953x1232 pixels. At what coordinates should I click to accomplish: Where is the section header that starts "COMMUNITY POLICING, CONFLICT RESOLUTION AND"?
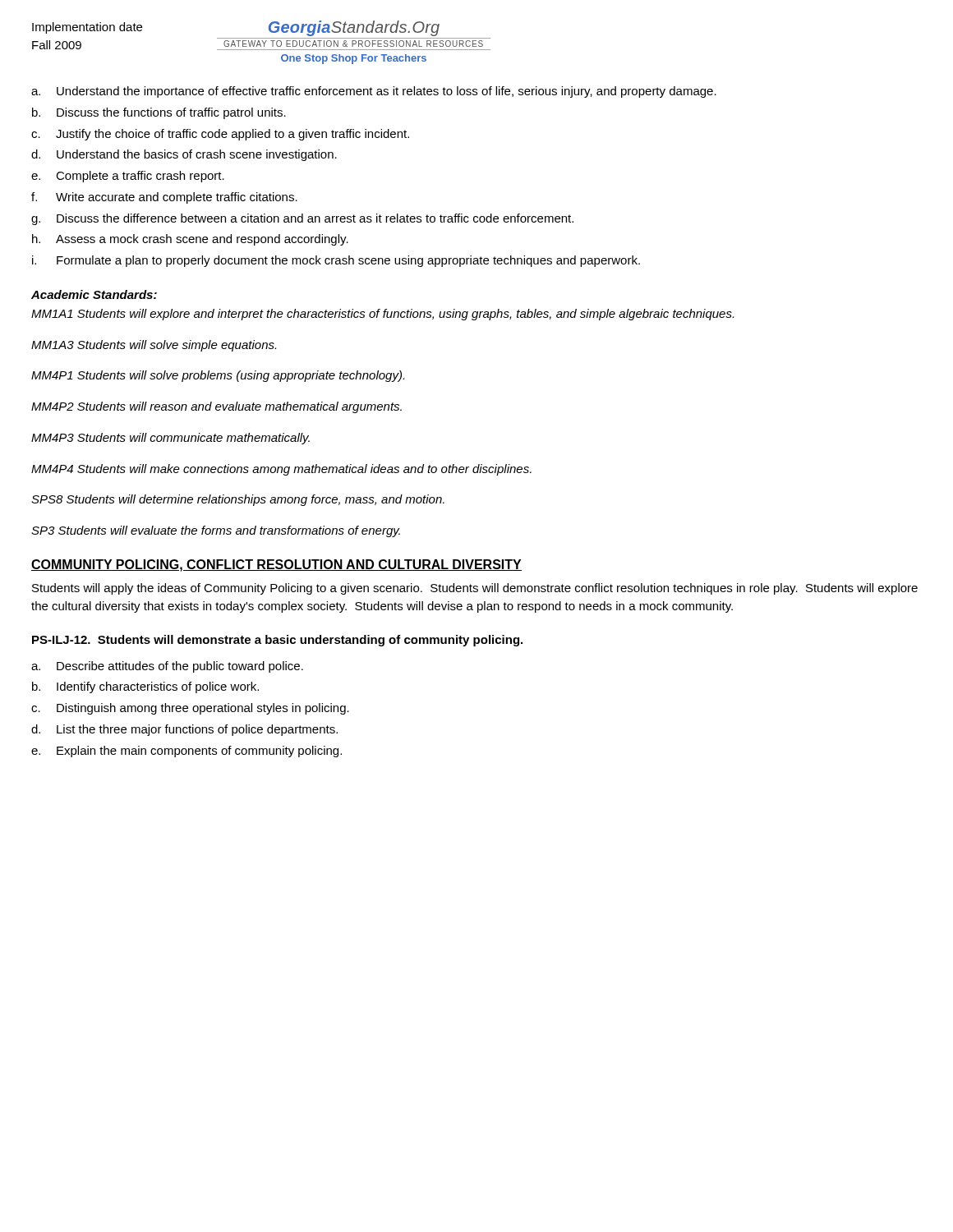pyautogui.click(x=276, y=564)
